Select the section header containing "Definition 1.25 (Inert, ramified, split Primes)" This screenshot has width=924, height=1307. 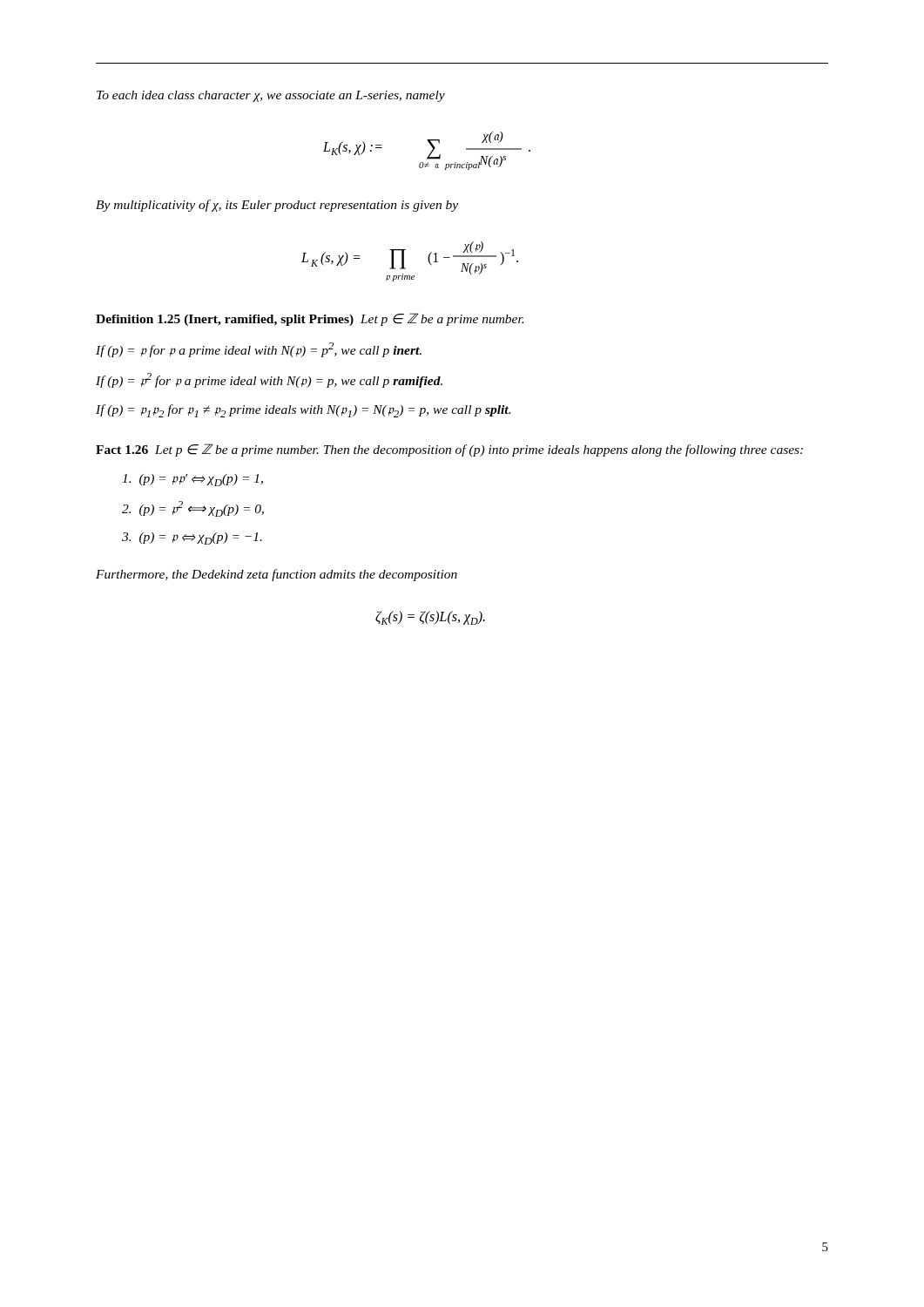click(310, 318)
